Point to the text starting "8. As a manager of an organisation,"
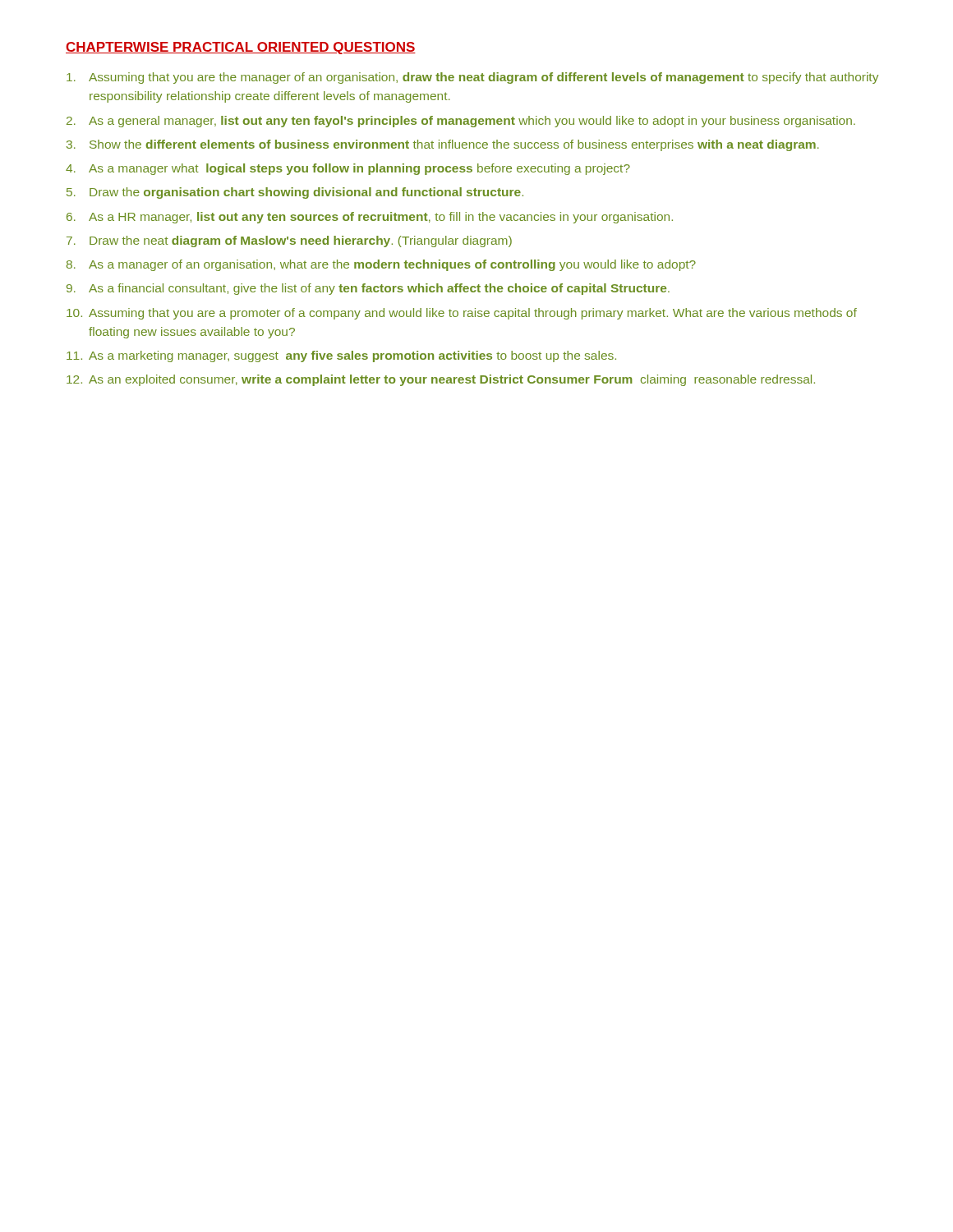The width and height of the screenshot is (953, 1232). (x=476, y=264)
